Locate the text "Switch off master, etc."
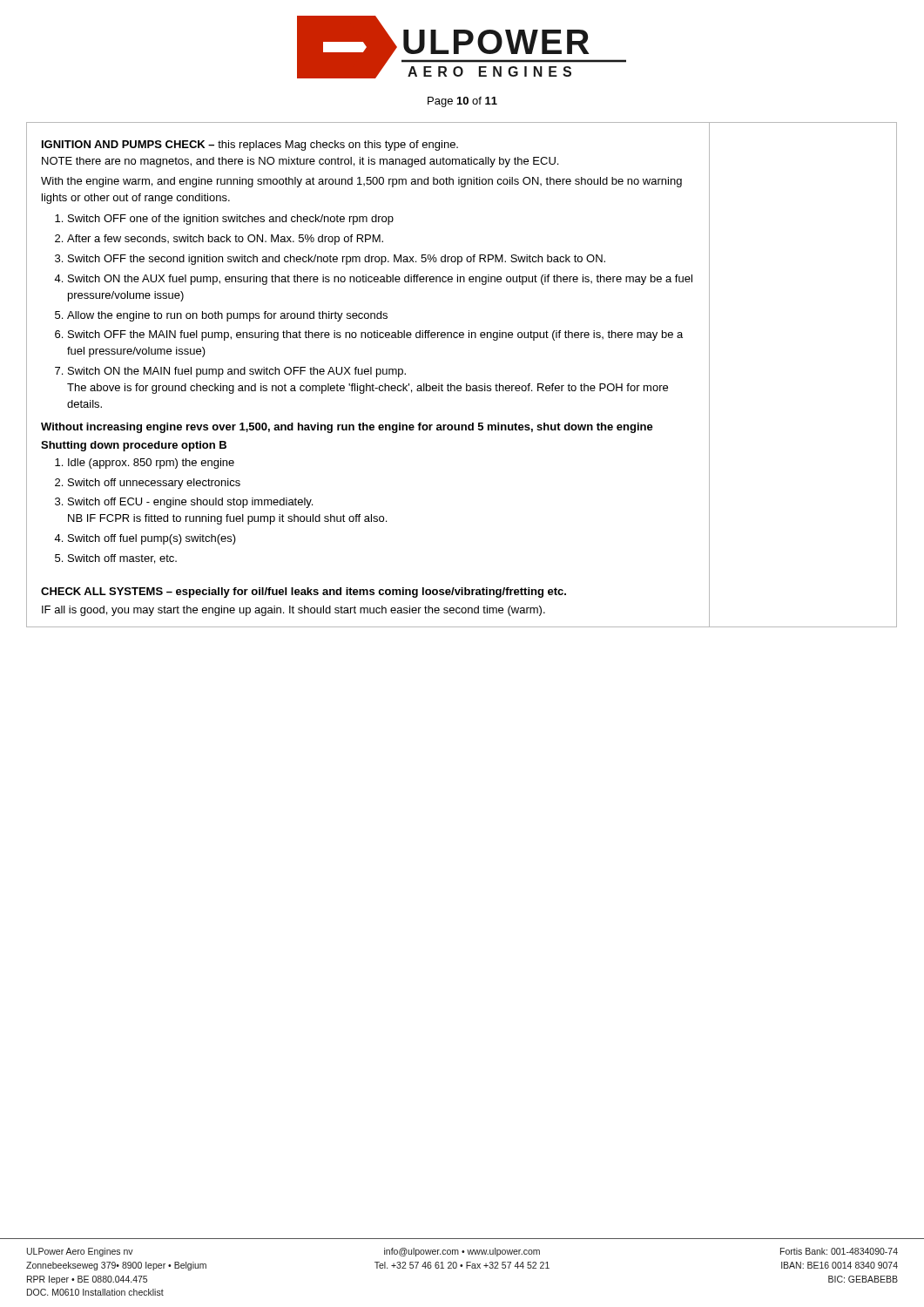The height and width of the screenshot is (1307, 924). (x=122, y=558)
